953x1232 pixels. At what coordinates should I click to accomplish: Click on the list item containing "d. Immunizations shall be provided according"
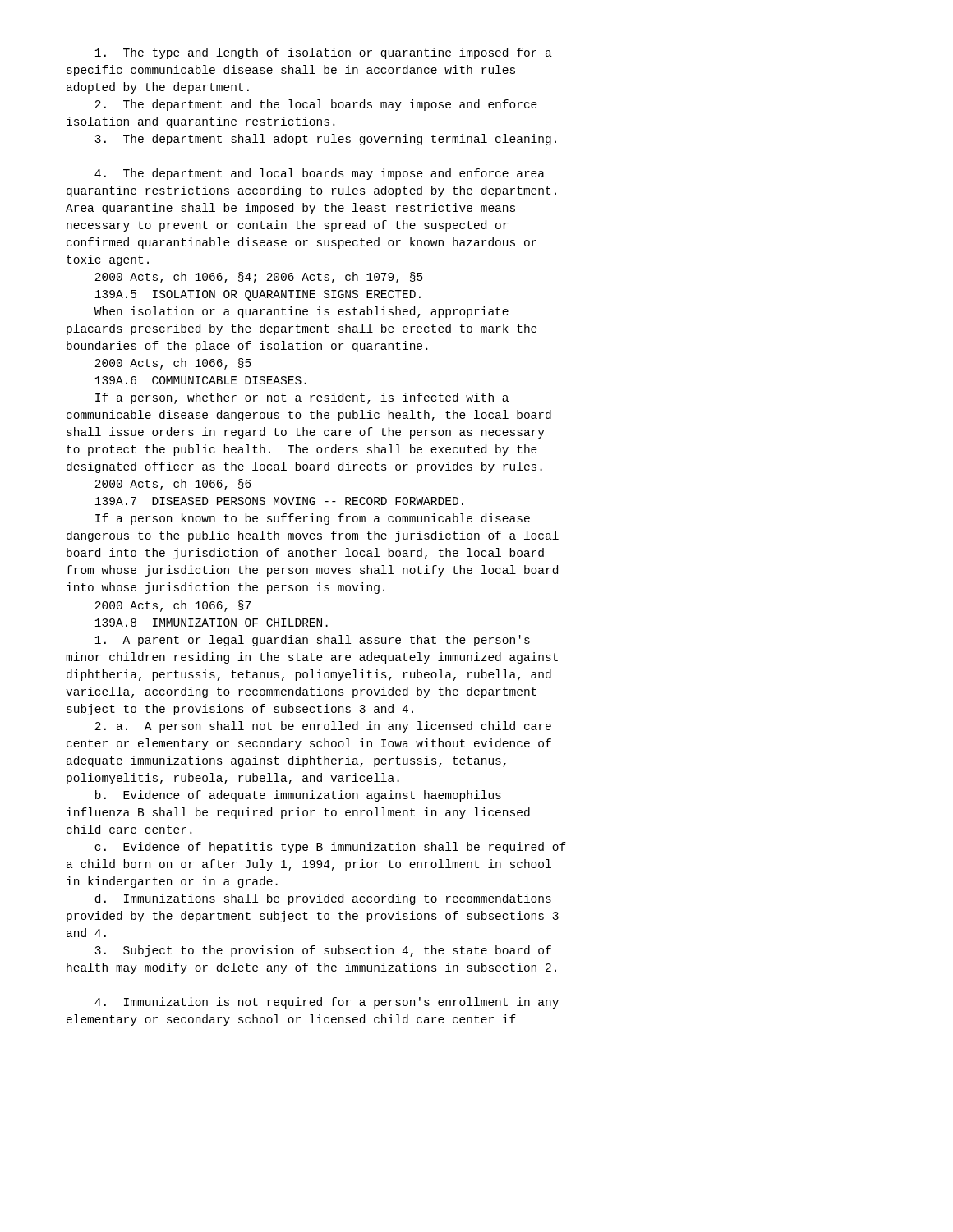coord(312,916)
